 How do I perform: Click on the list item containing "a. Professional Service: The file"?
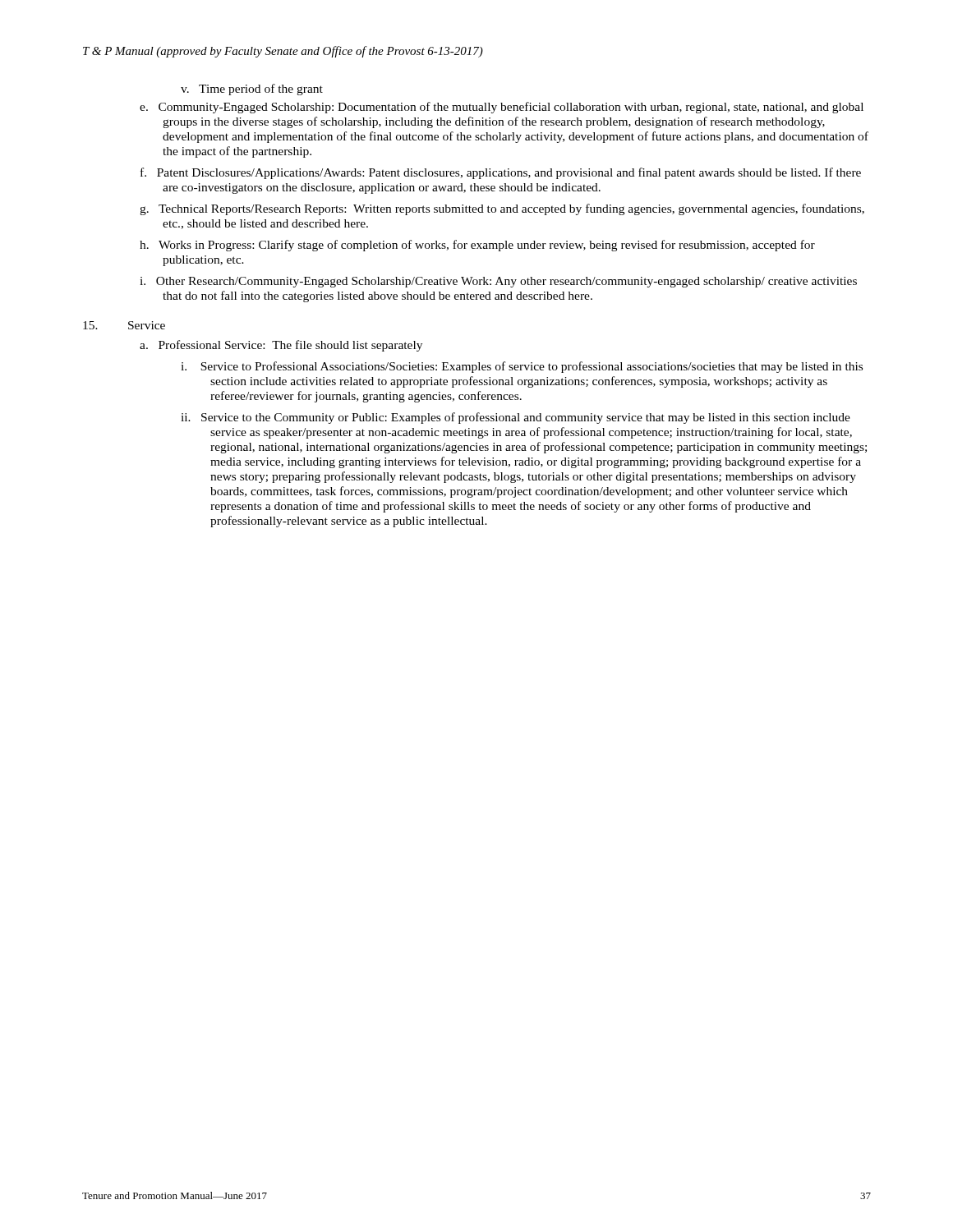pyautogui.click(x=281, y=345)
